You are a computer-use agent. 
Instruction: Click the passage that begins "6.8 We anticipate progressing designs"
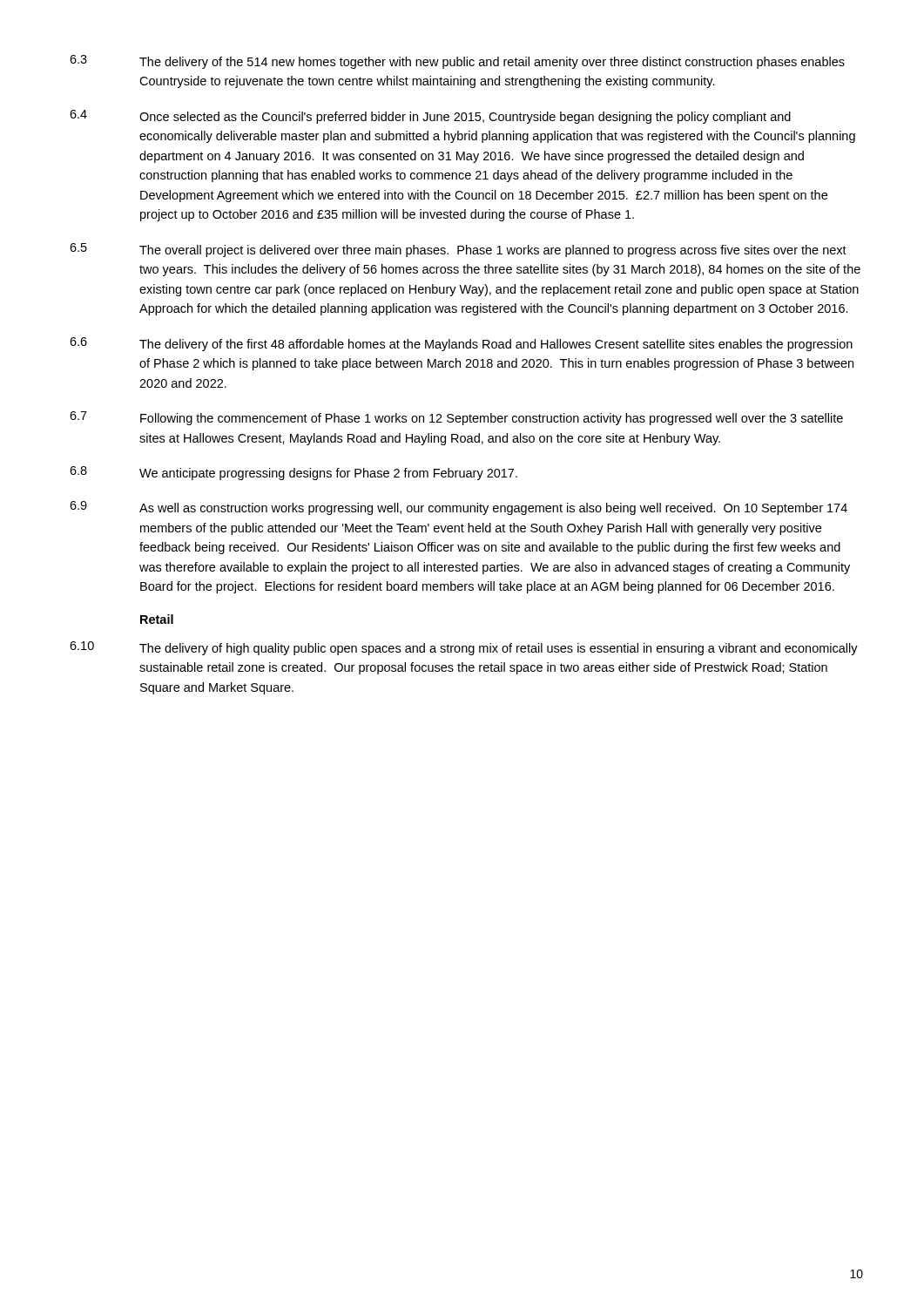pos(466,473)
